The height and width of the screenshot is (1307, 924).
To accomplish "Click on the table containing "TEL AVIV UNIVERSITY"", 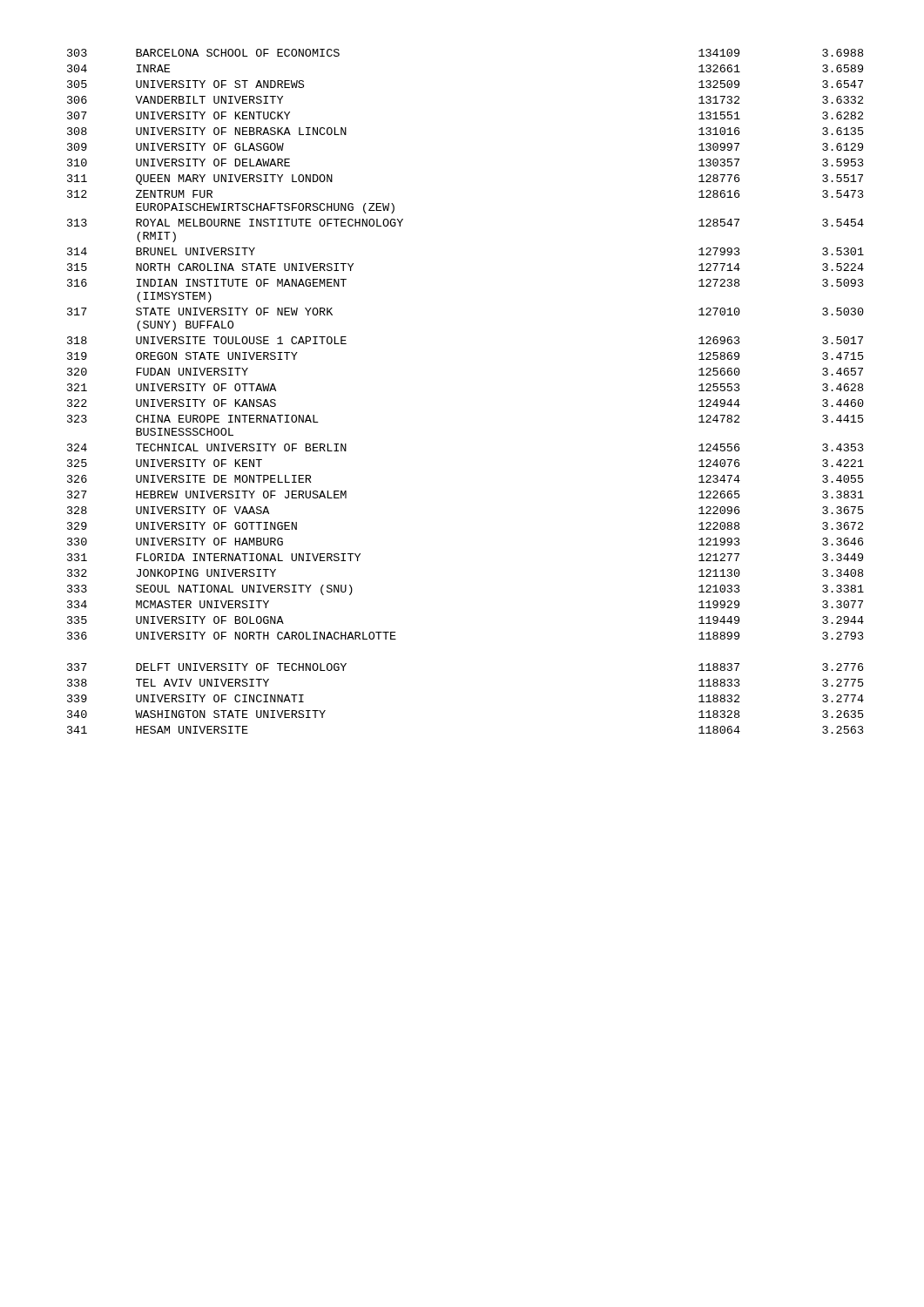I will [x=463, y=392].
